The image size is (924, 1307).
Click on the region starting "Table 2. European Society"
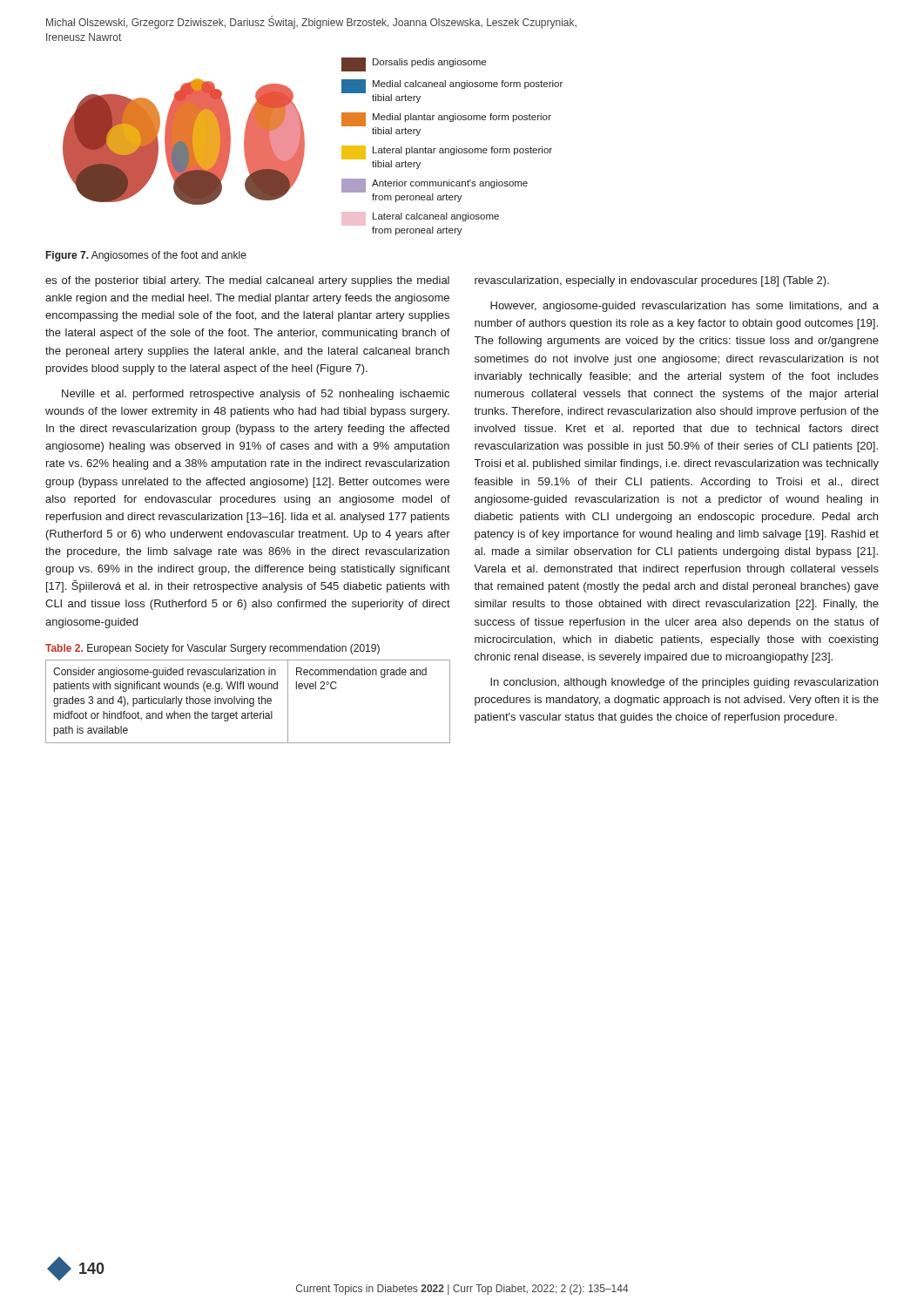pos(213,648)
